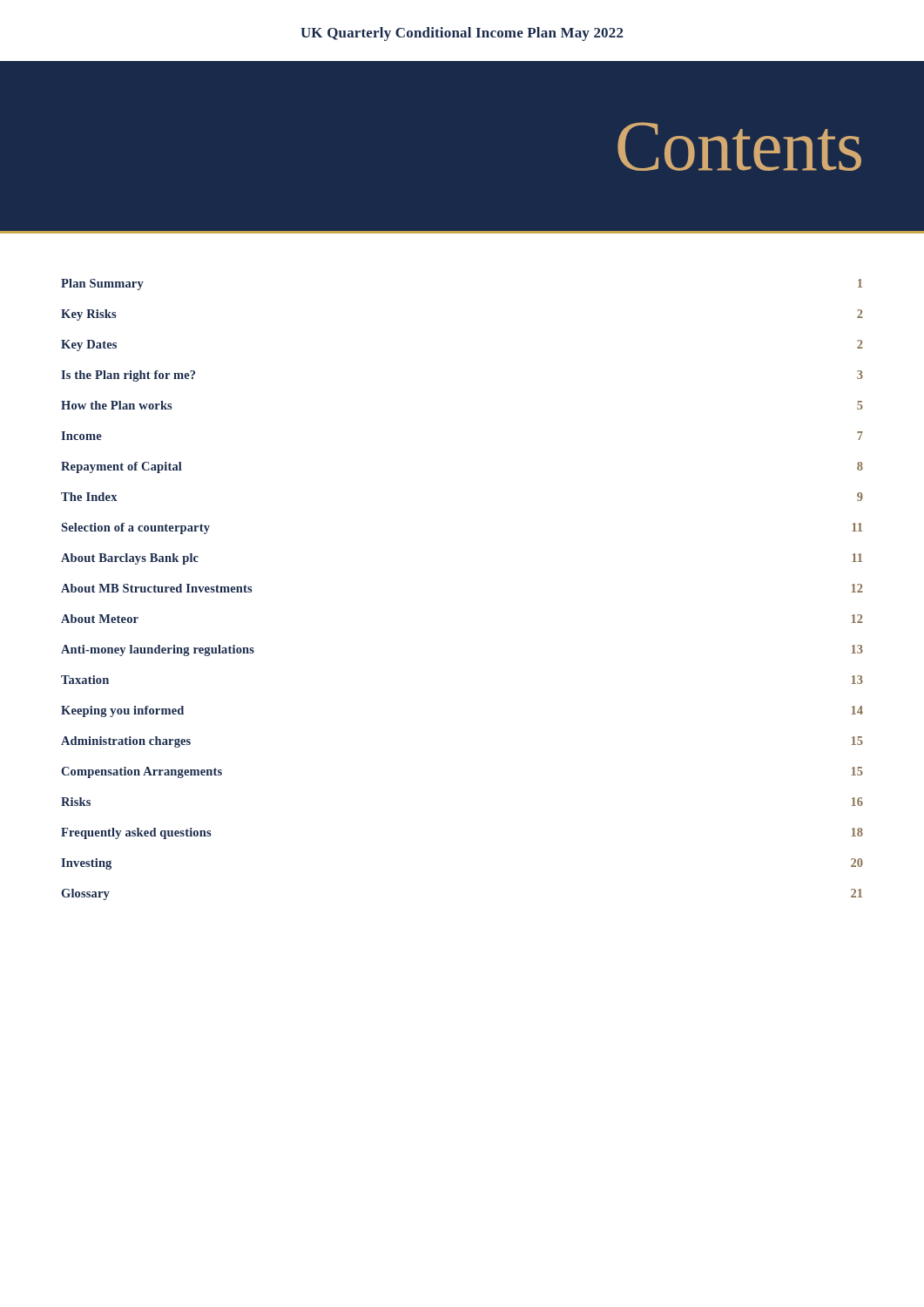This screenshot has width=924, height=1307.
Task: Click on the list item that says "Risks 16"
Action: tap(76, 802)
